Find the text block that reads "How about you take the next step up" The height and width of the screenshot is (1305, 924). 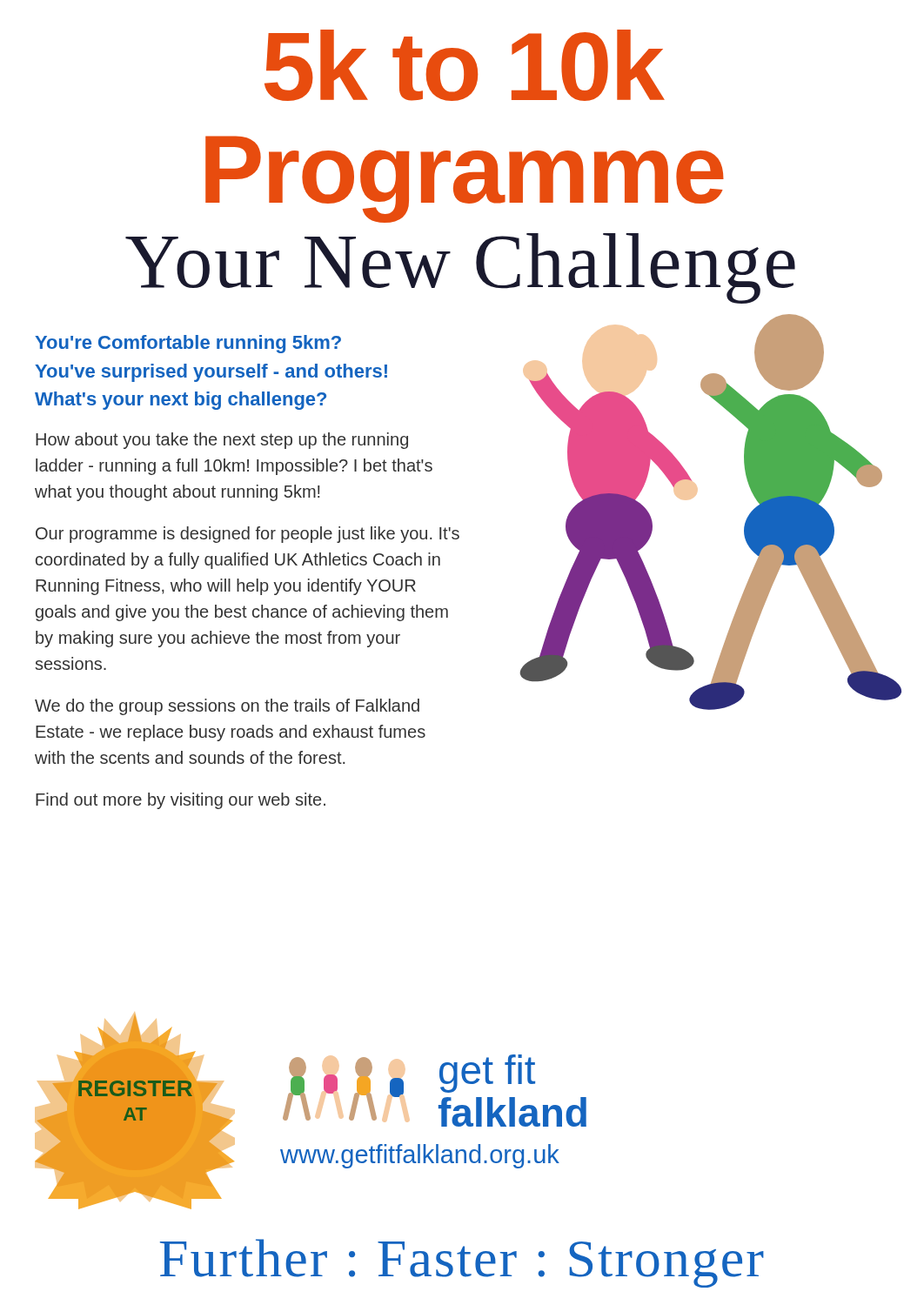[234, 465]
